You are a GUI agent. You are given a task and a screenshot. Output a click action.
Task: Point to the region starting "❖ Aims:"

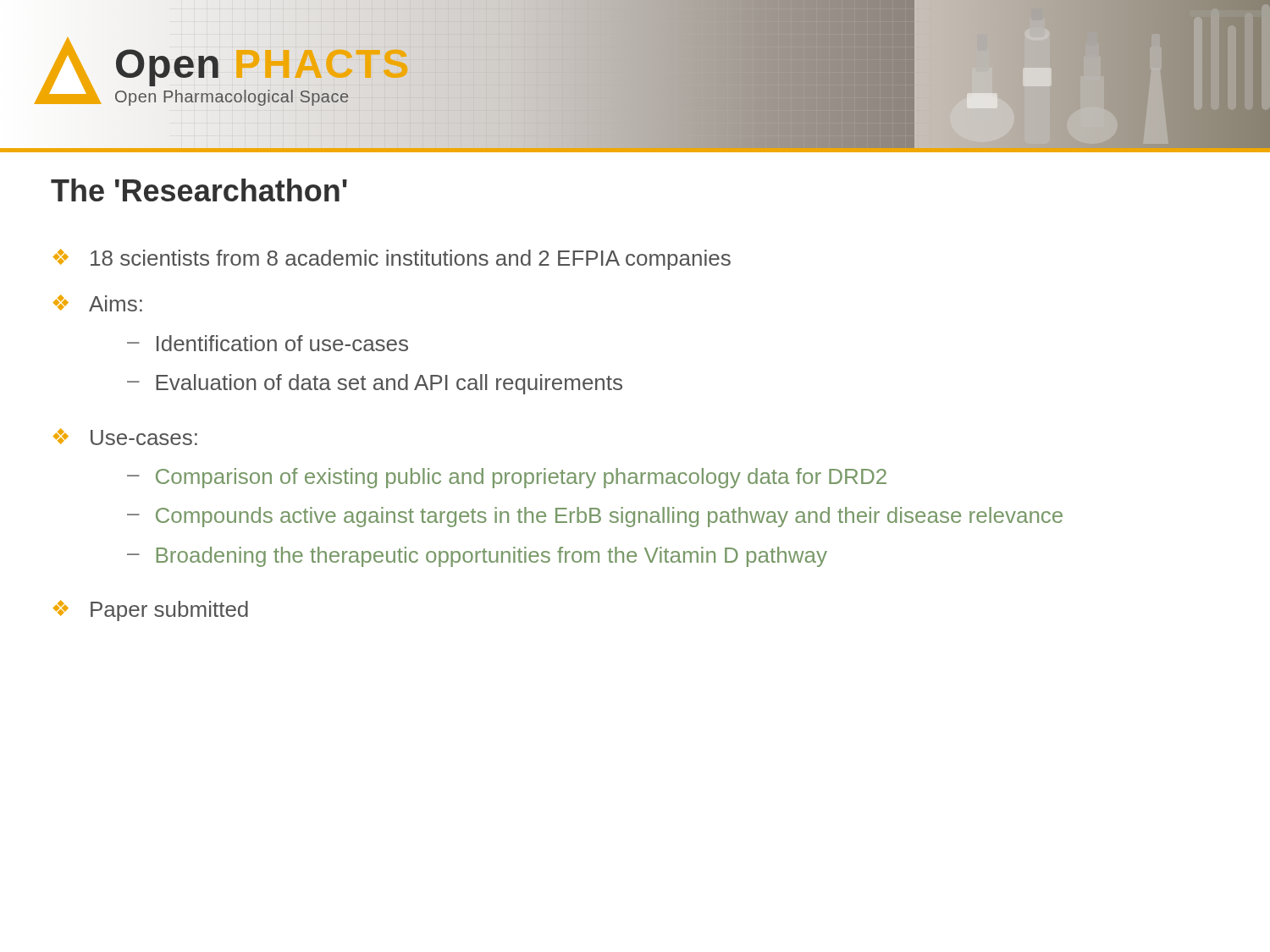[x=97, y=304]
